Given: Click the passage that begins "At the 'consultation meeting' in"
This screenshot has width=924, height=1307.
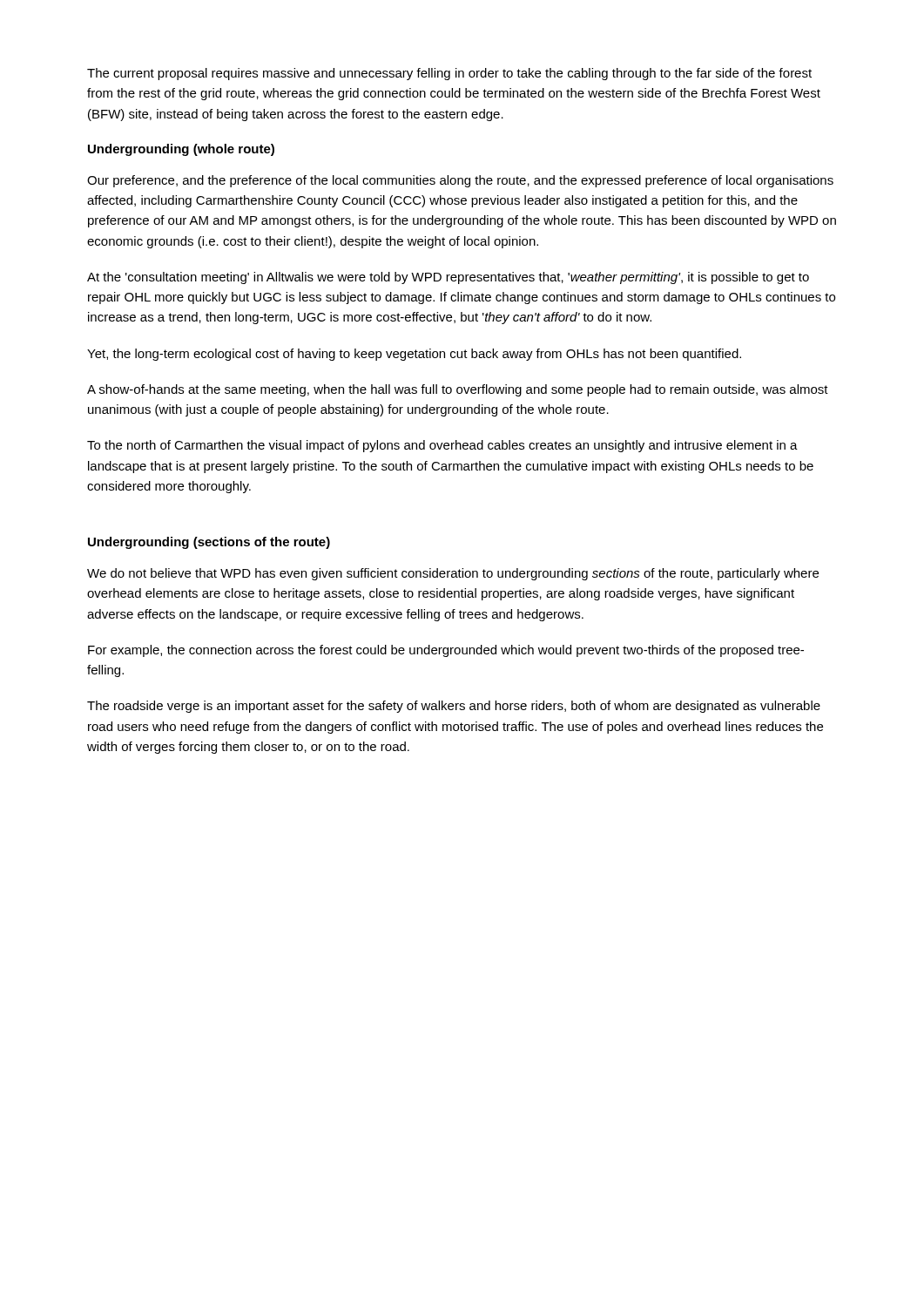Looking at the screenshot, I should (462, 297).
